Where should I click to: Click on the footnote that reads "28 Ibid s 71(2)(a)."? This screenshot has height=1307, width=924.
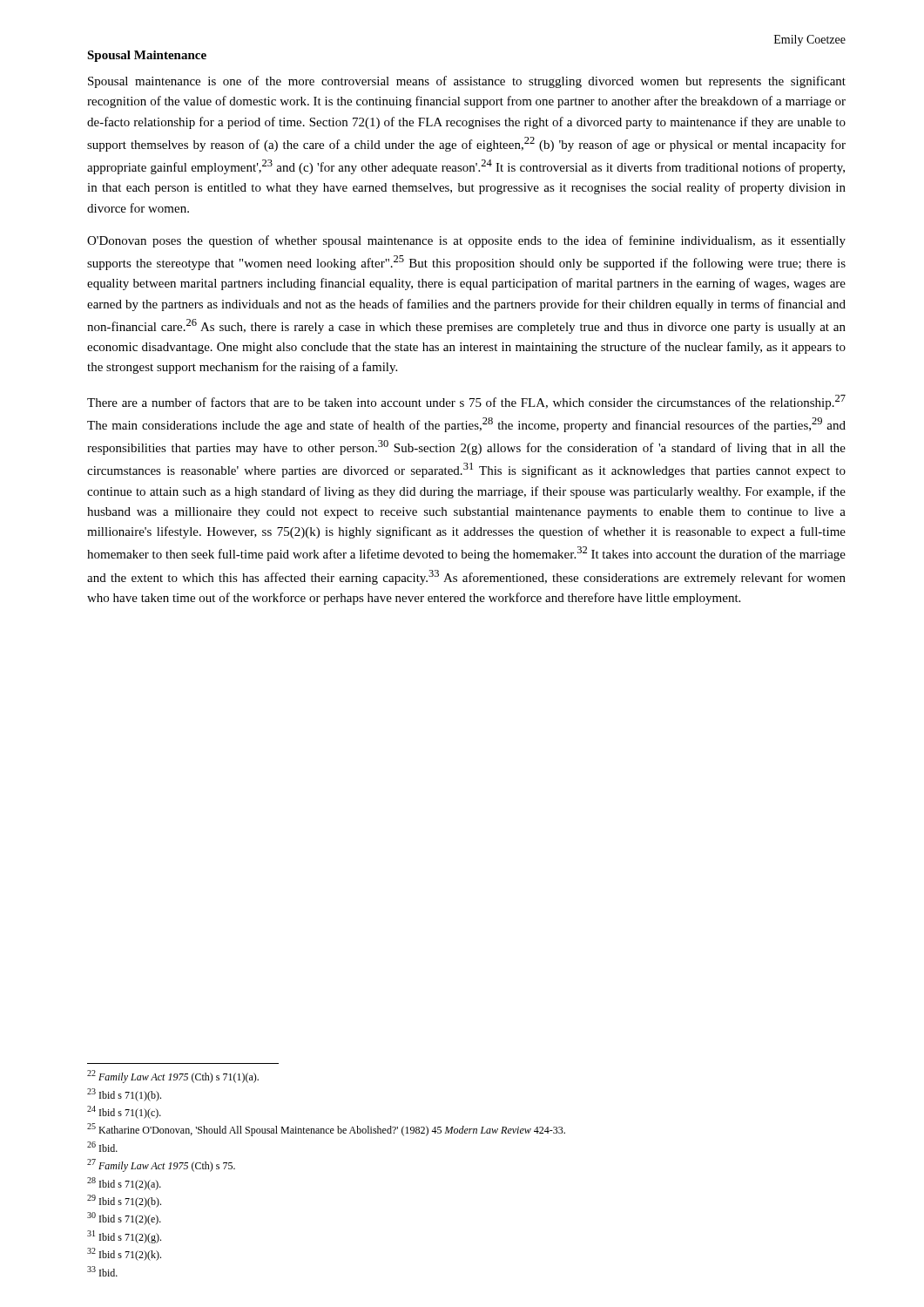(124, 1184)
